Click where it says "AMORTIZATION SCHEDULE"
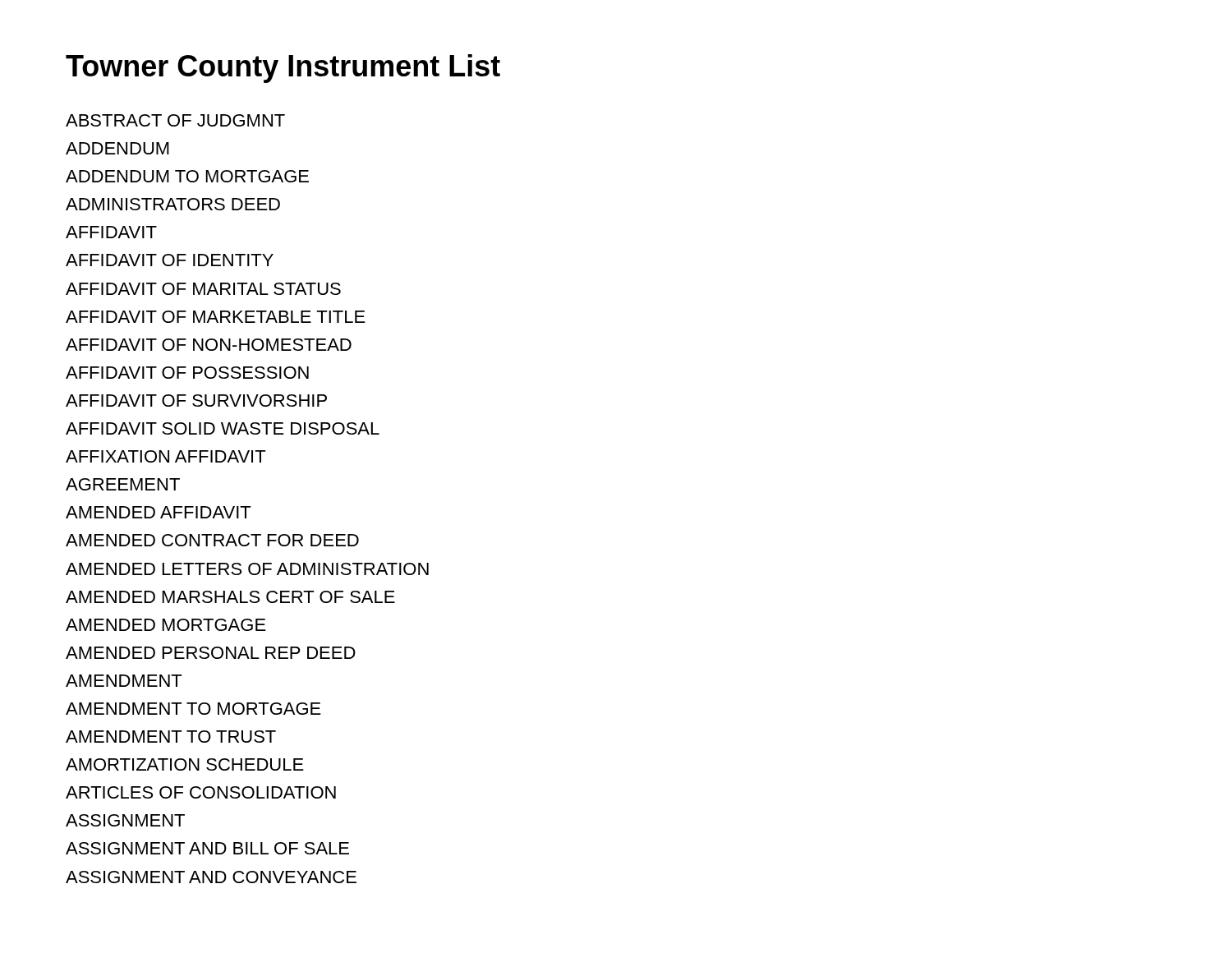The image size is (1232, 953). 185,765
